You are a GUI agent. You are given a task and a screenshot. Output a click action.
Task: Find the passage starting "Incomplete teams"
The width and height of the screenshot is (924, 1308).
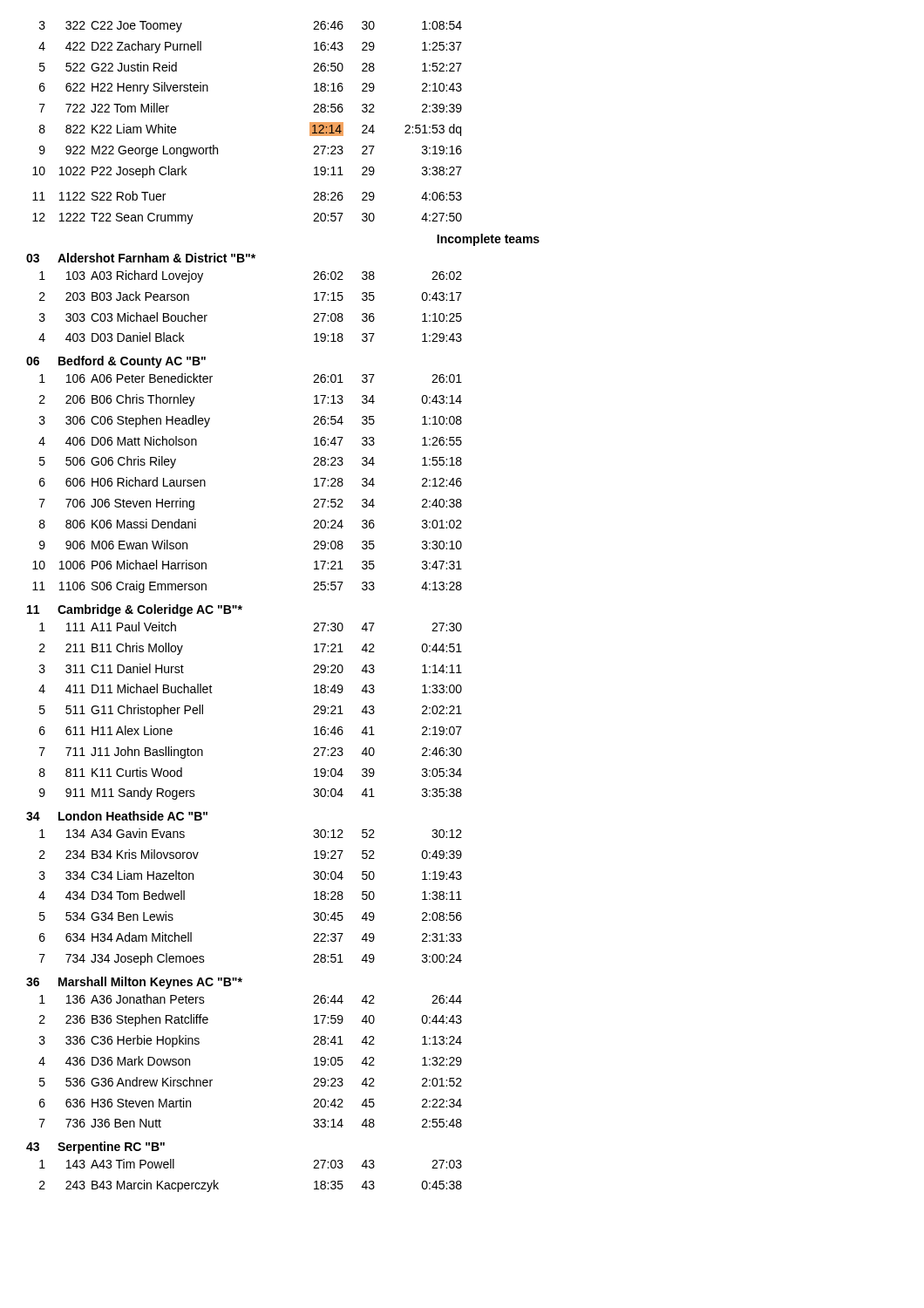[x=488, y=239]
